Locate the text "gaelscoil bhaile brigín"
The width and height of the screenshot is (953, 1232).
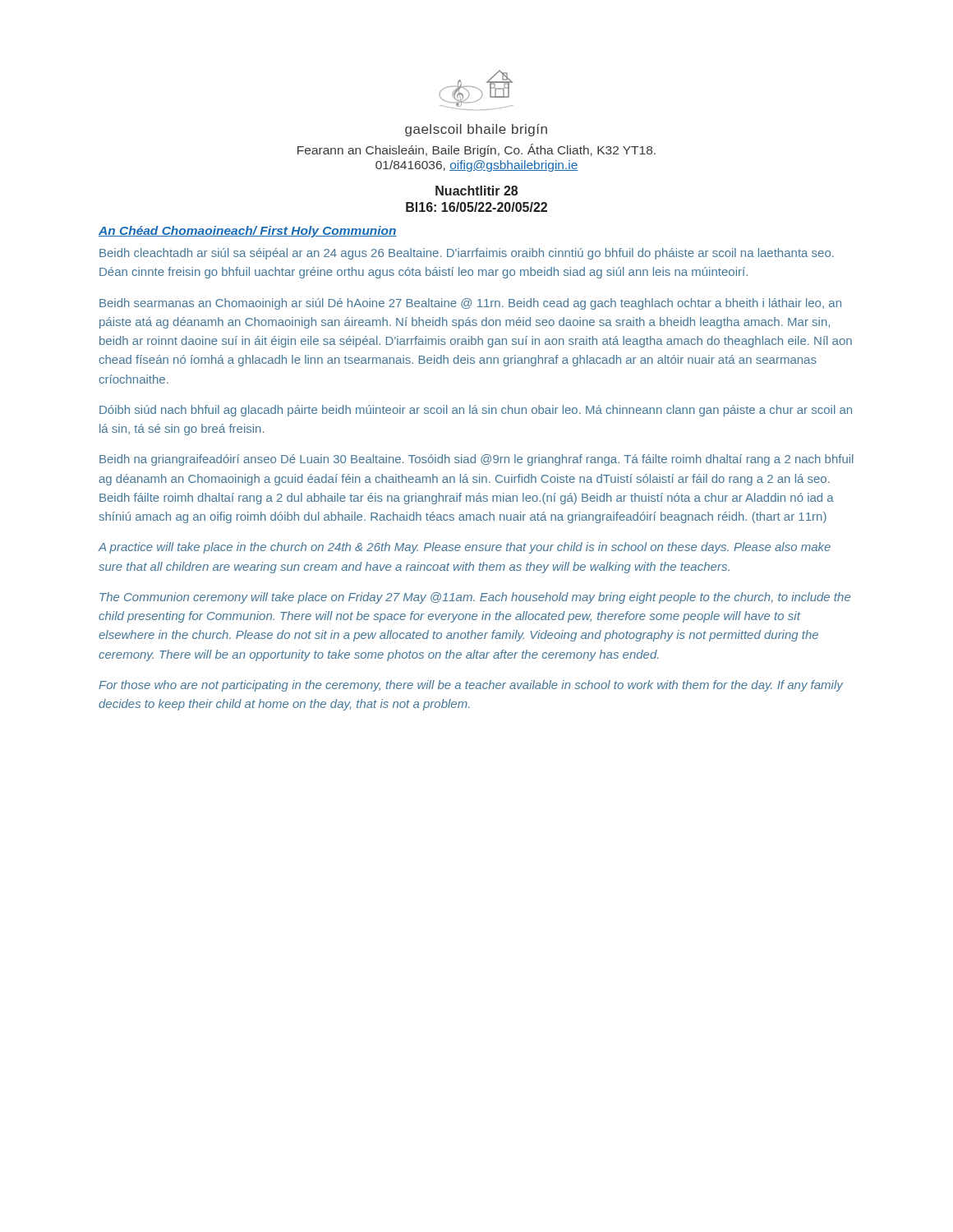click(x=476, y=129)
